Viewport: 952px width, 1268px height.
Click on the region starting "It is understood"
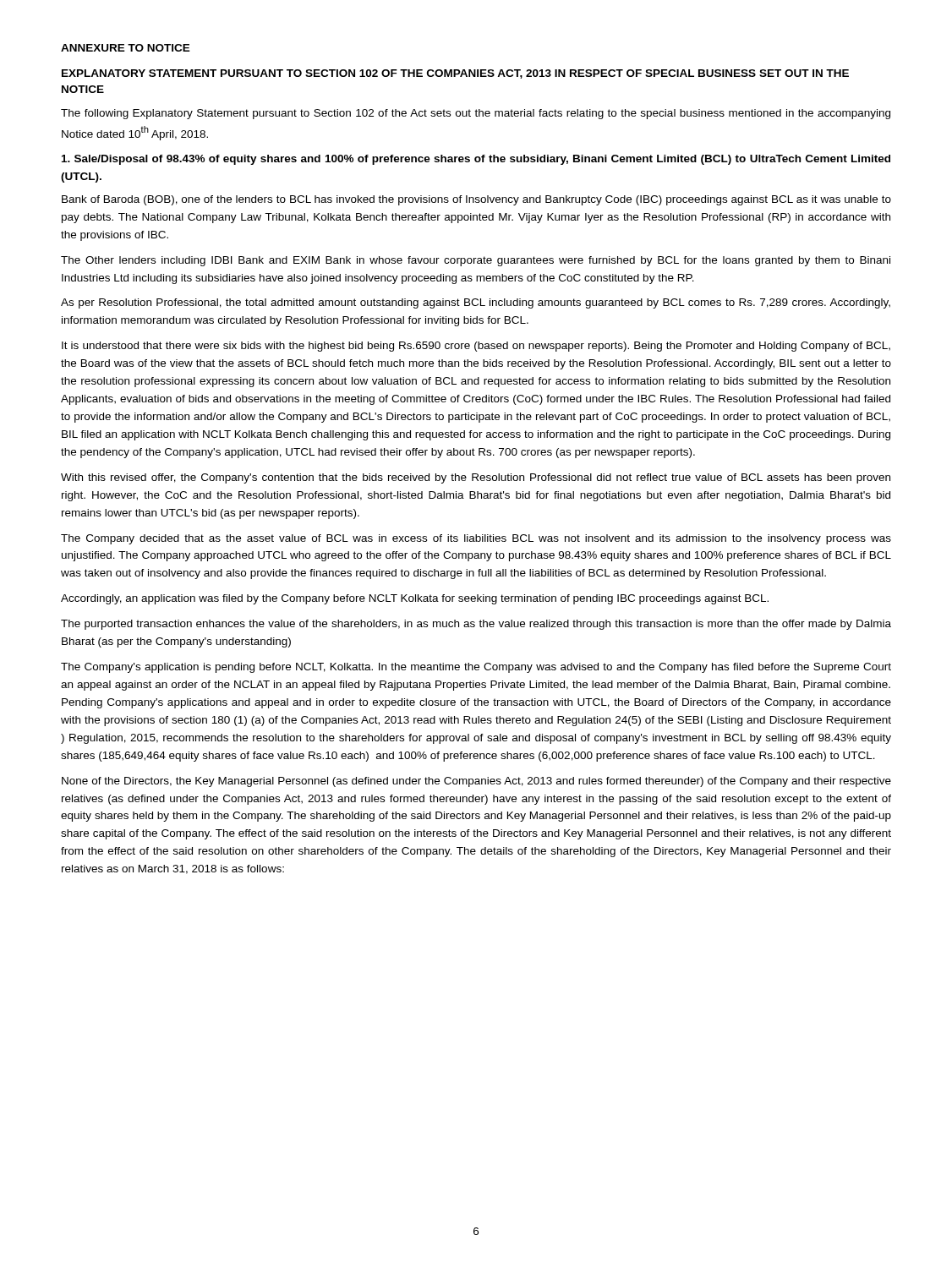coord(476,399)
